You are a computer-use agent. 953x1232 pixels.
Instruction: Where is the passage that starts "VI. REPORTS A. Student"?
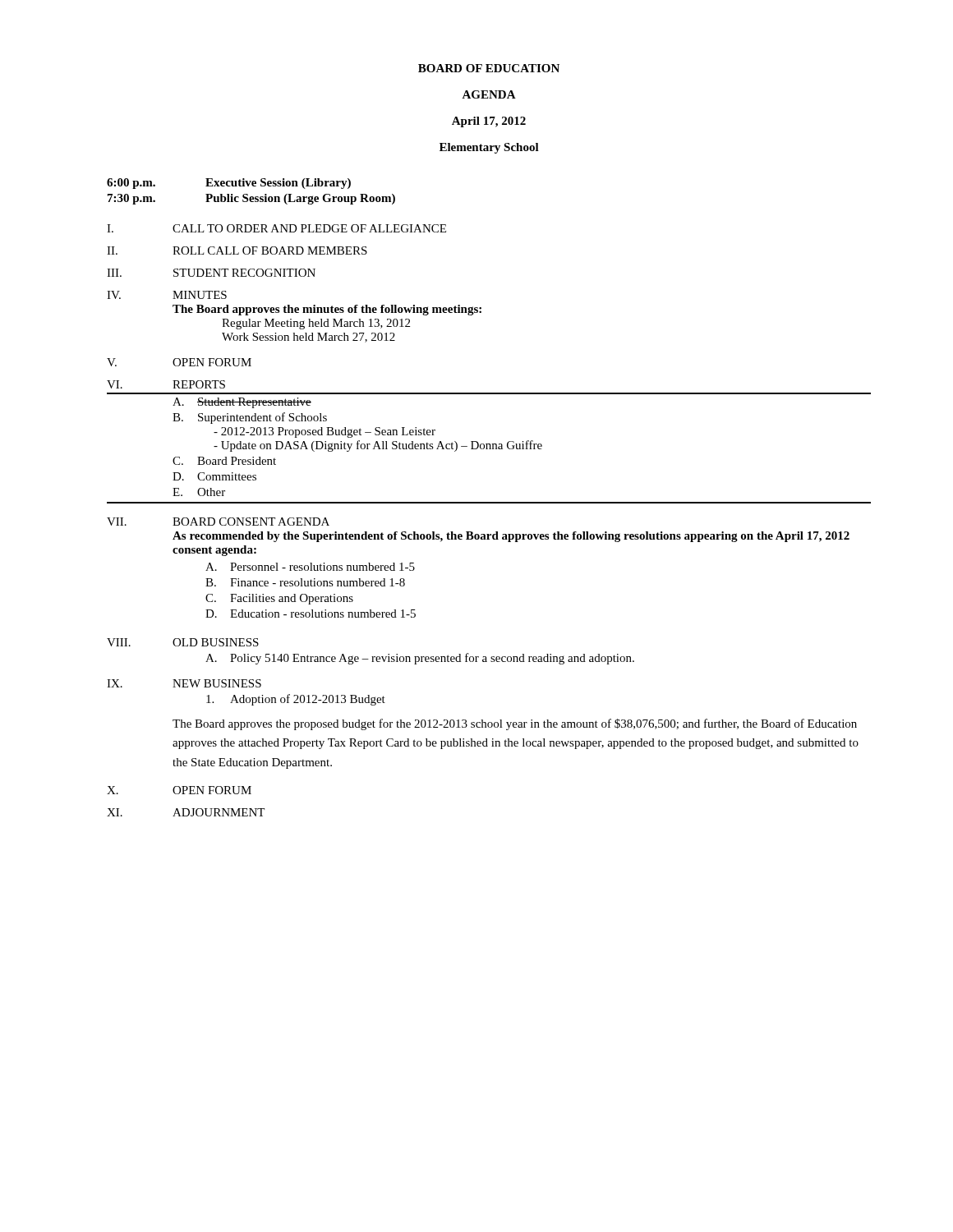(489, 441)
